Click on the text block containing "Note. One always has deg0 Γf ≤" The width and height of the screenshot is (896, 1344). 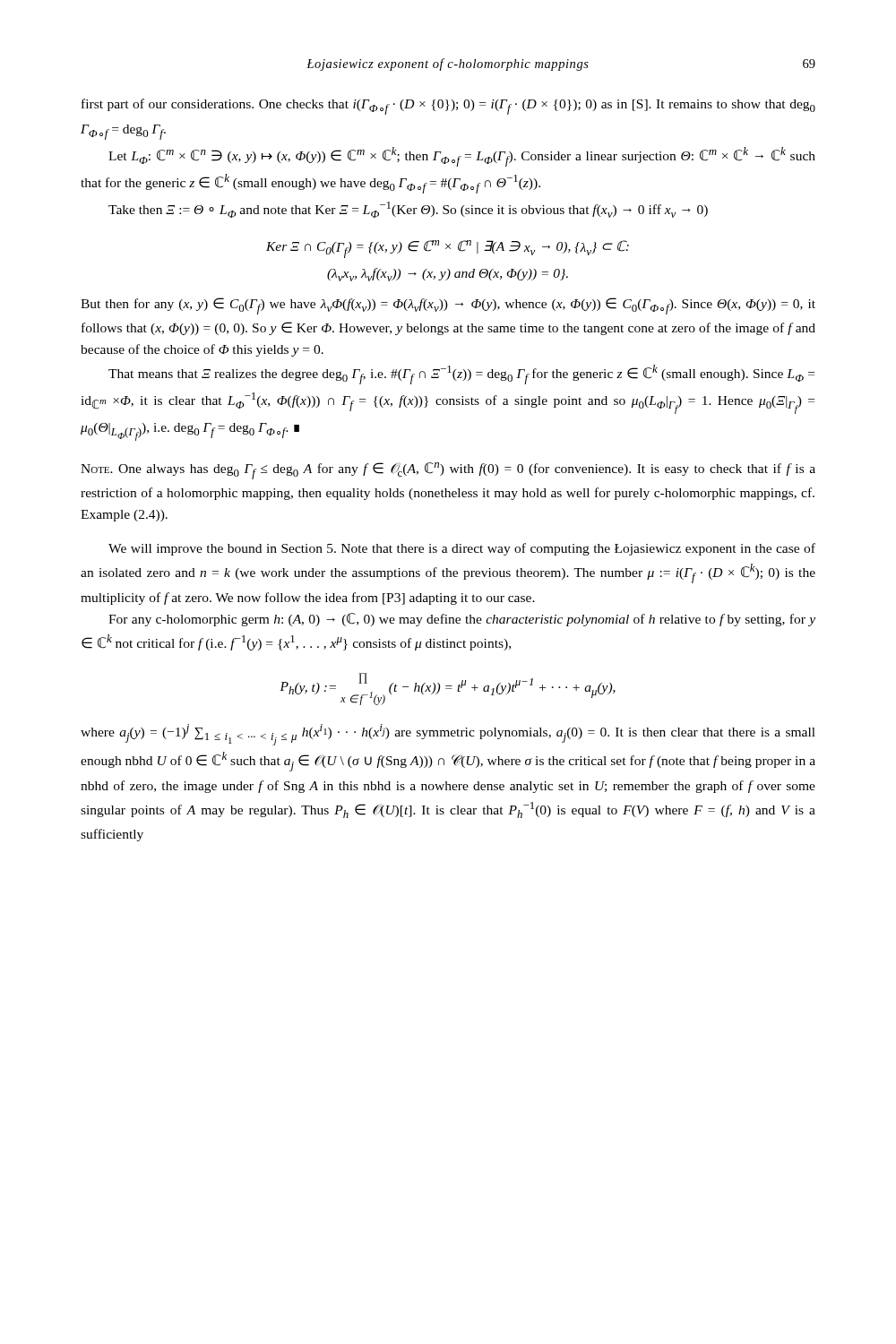[448, 489]
